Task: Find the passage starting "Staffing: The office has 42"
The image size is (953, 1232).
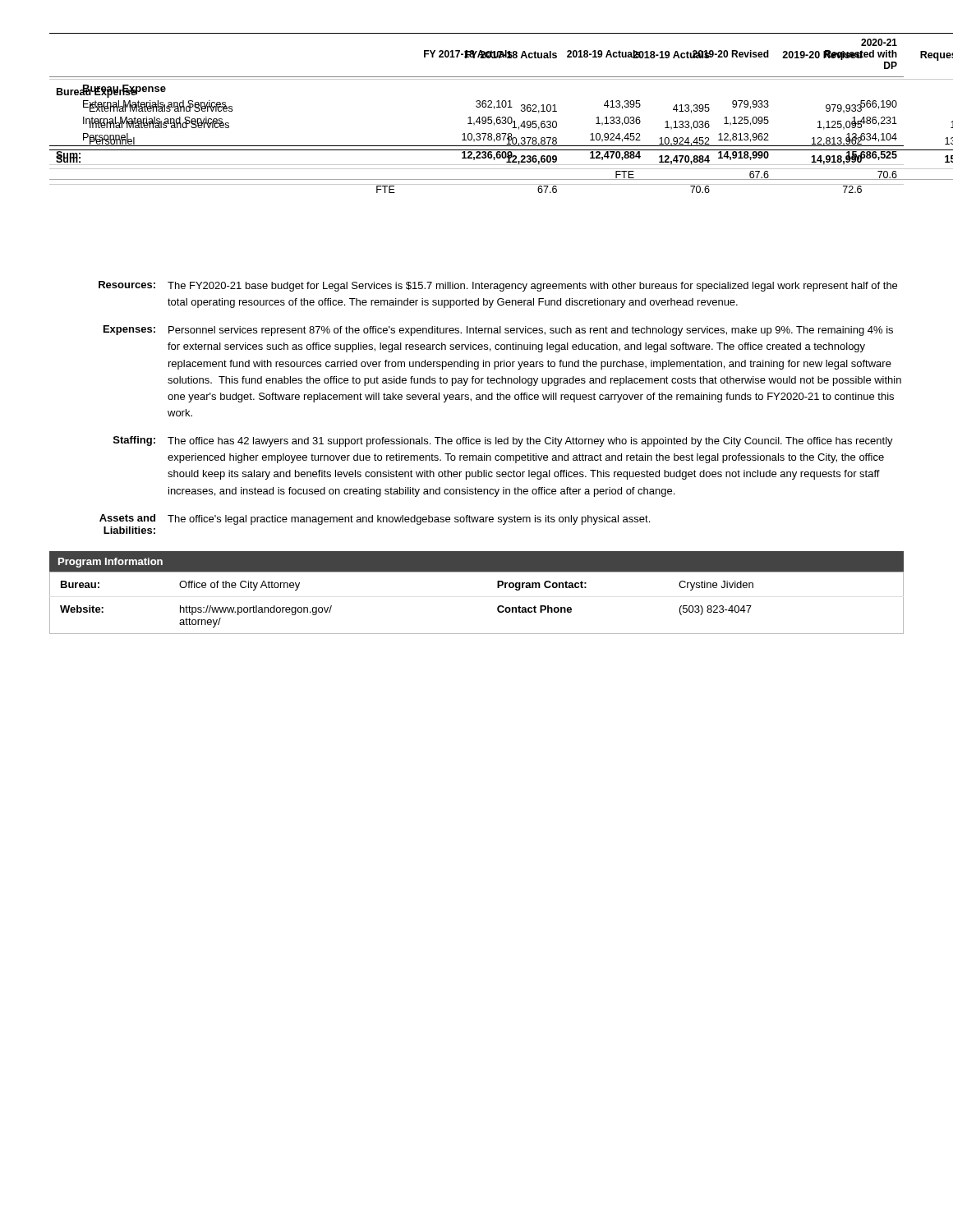Action: [476, 466]
